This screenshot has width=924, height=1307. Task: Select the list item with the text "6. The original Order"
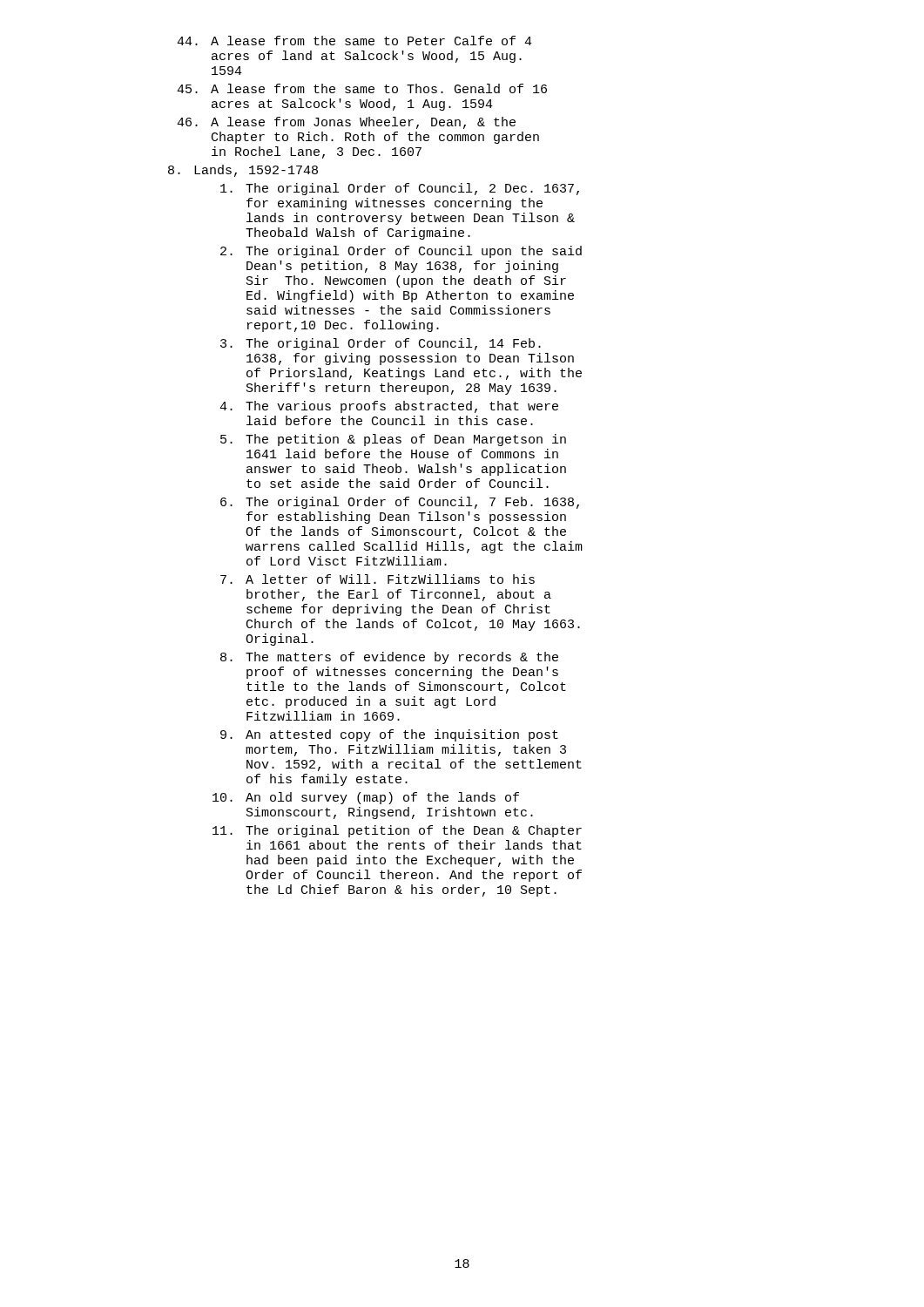point(536,533)
